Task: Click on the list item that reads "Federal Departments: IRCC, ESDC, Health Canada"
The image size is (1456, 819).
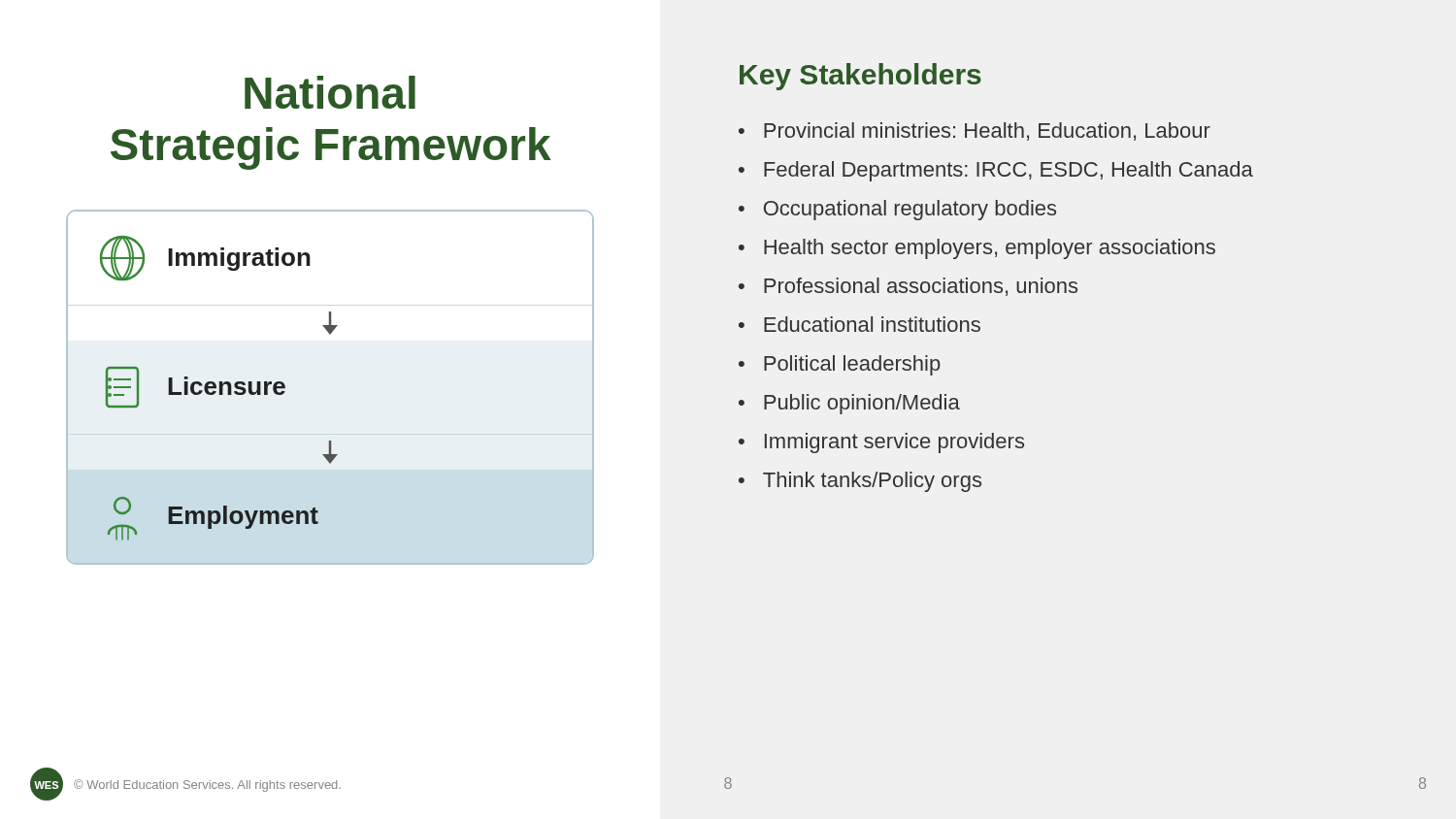Action: click(x=1008, y=169)
